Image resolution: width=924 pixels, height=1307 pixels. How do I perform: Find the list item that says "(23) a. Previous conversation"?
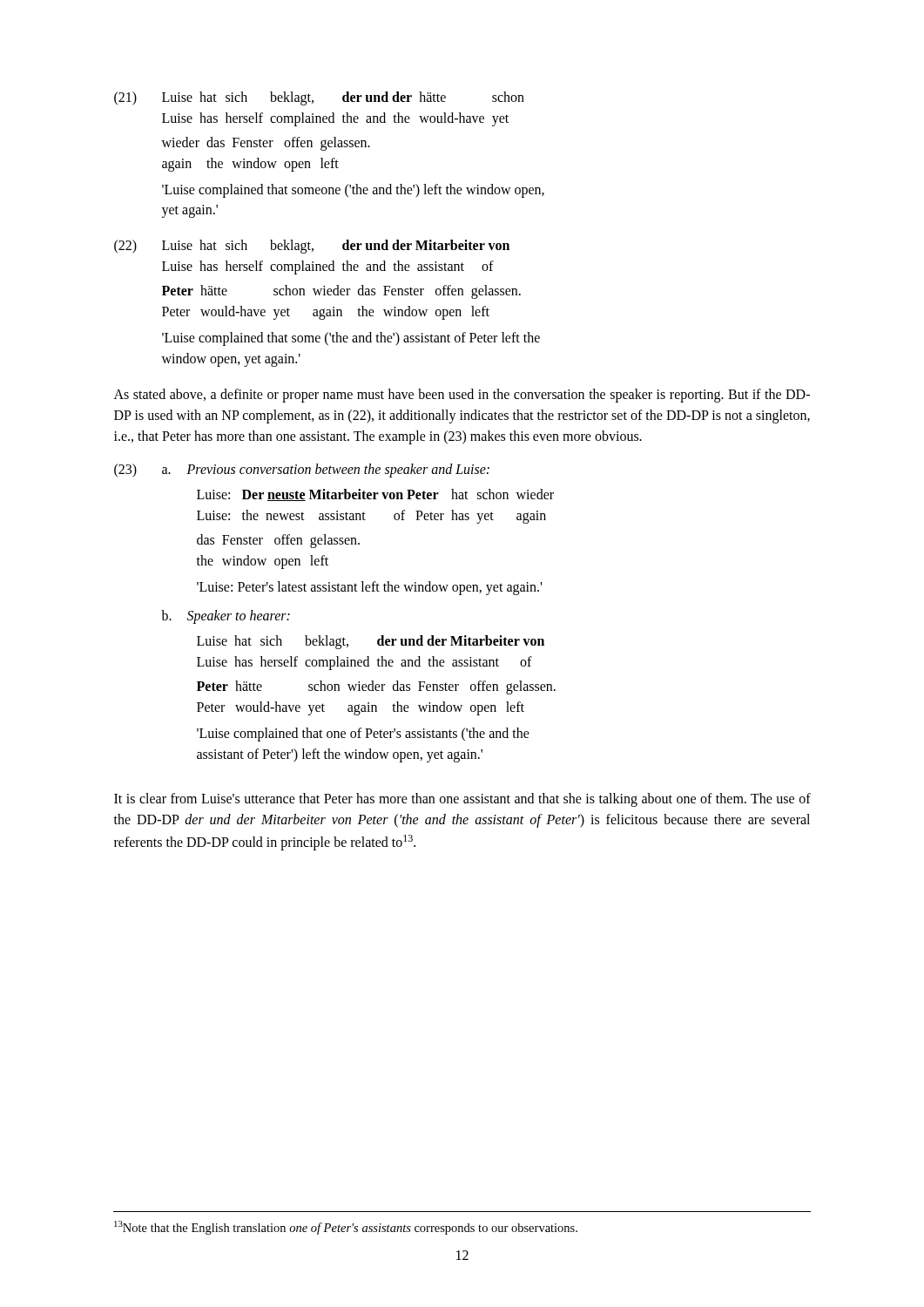[x=302, y=471]
